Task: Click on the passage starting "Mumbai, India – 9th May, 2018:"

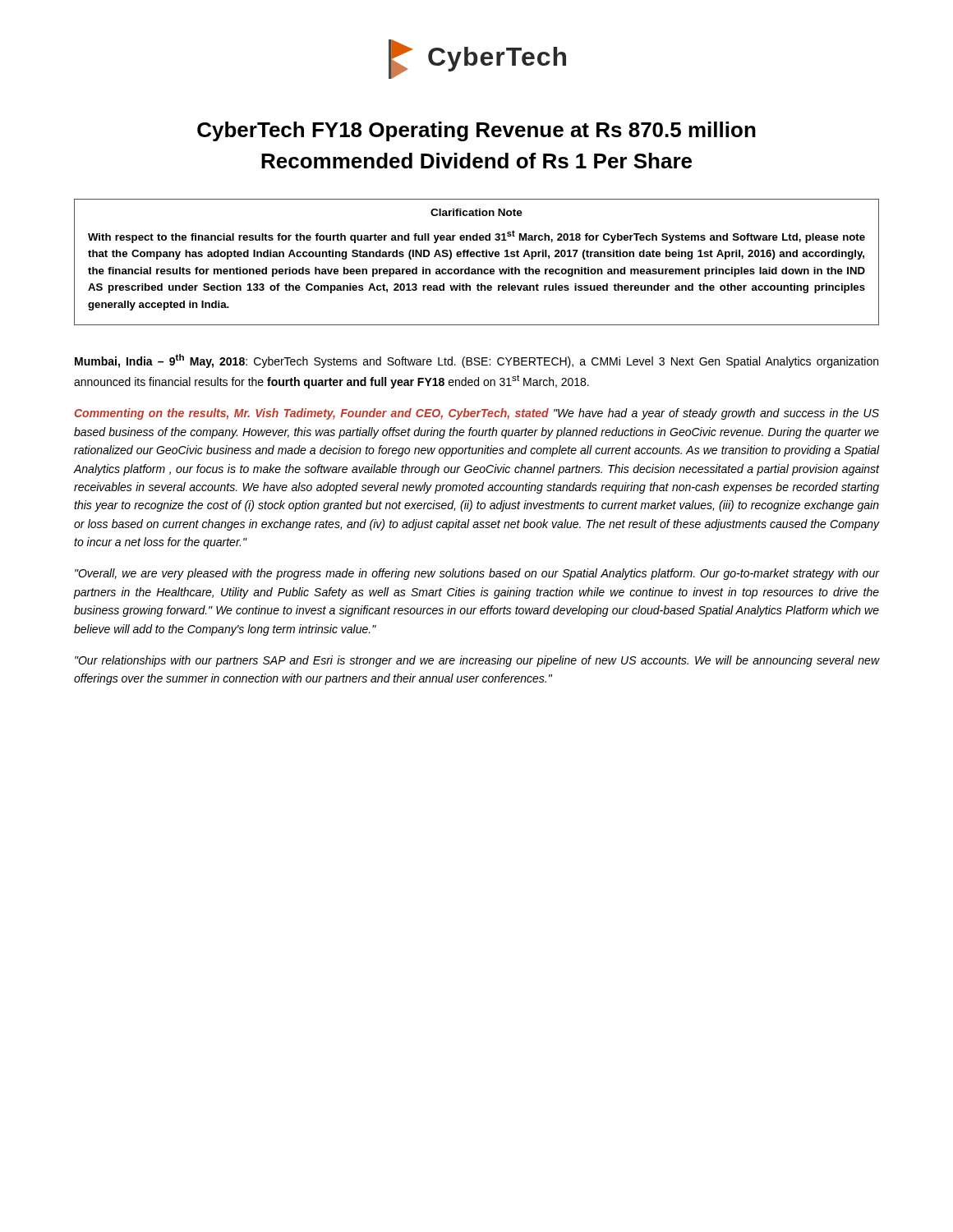Action: coord(476,370)
